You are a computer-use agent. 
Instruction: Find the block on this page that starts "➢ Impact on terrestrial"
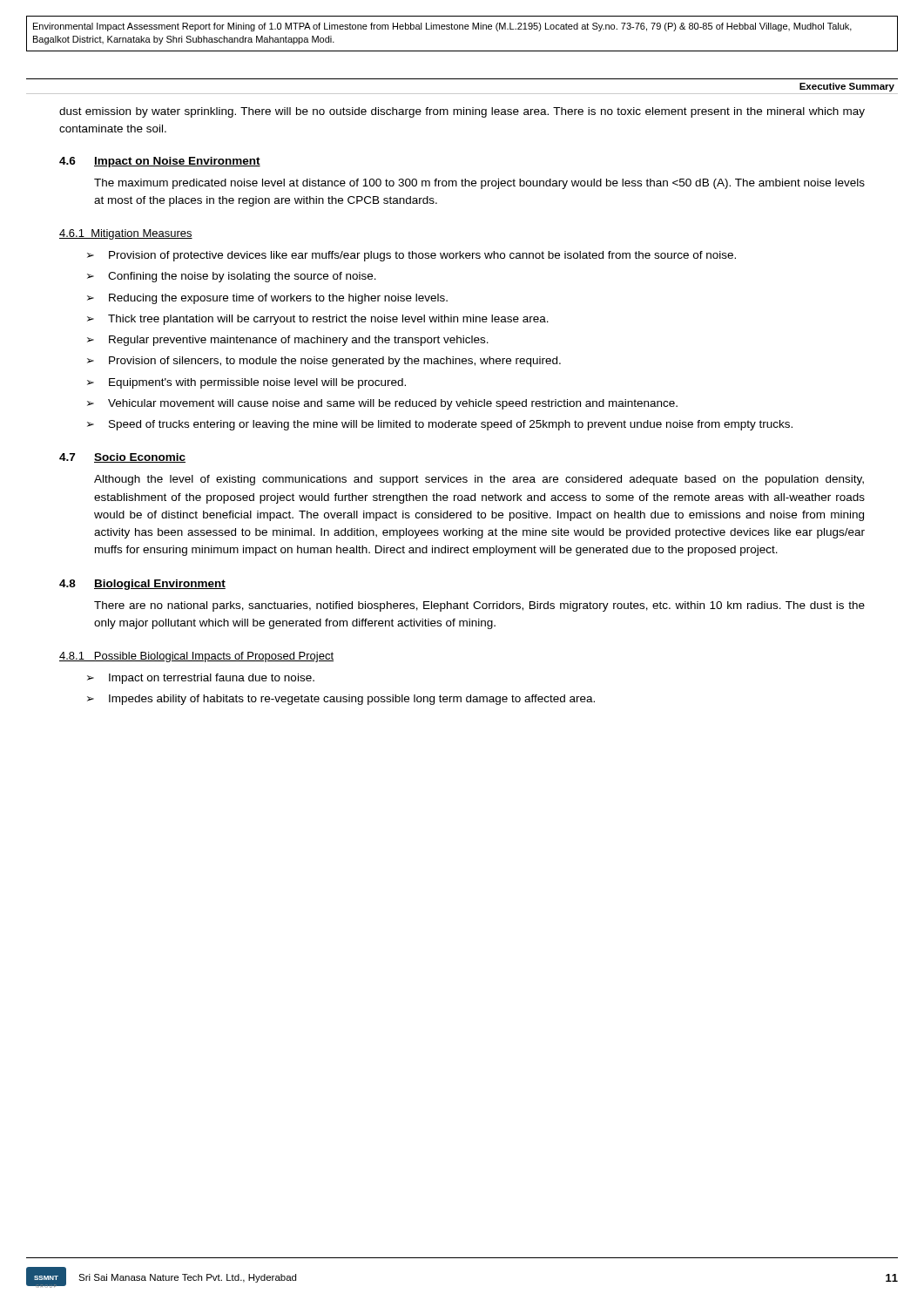click(201, 679)
